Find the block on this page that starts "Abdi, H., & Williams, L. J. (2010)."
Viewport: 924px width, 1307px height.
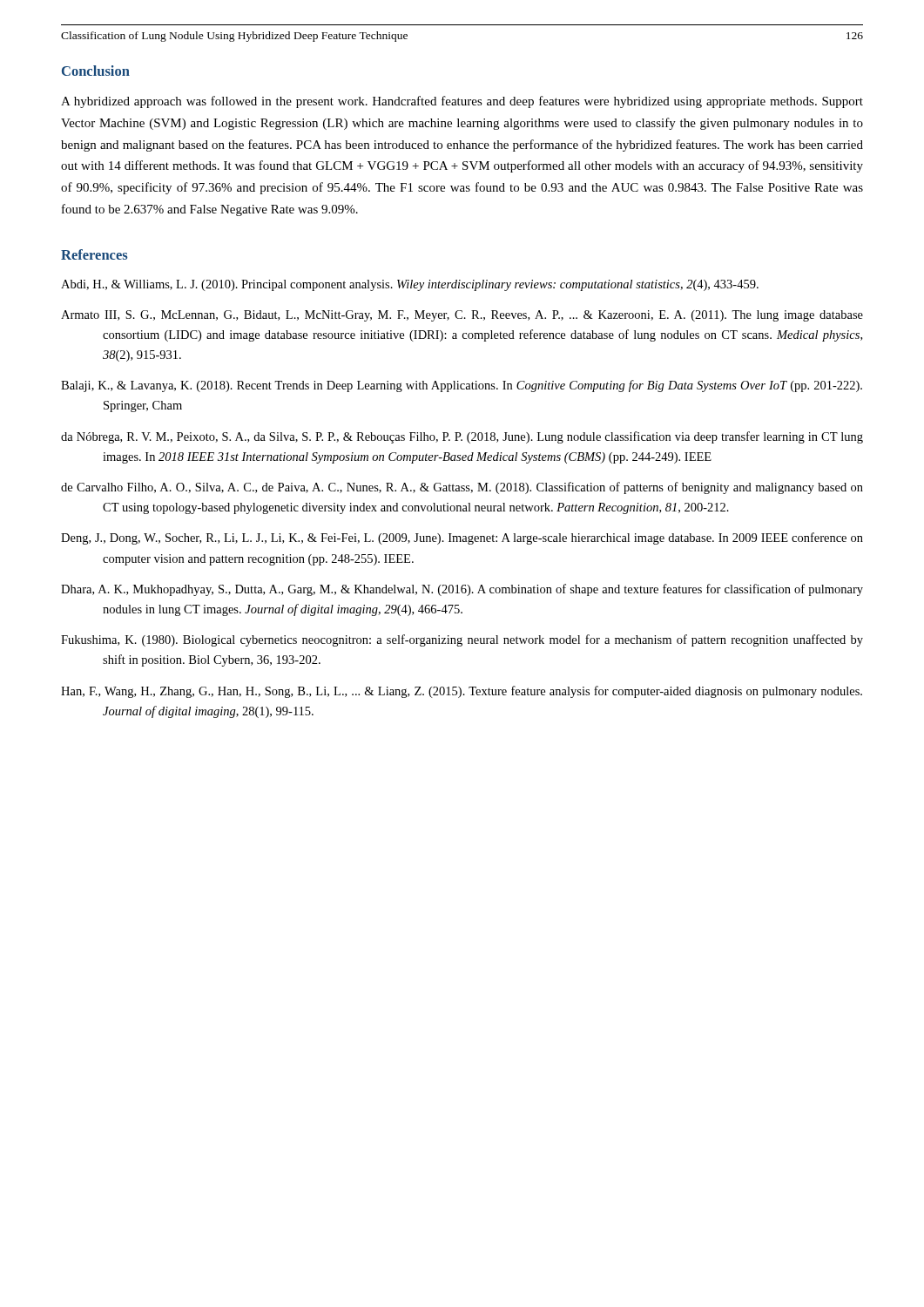(x=410, y=284)
